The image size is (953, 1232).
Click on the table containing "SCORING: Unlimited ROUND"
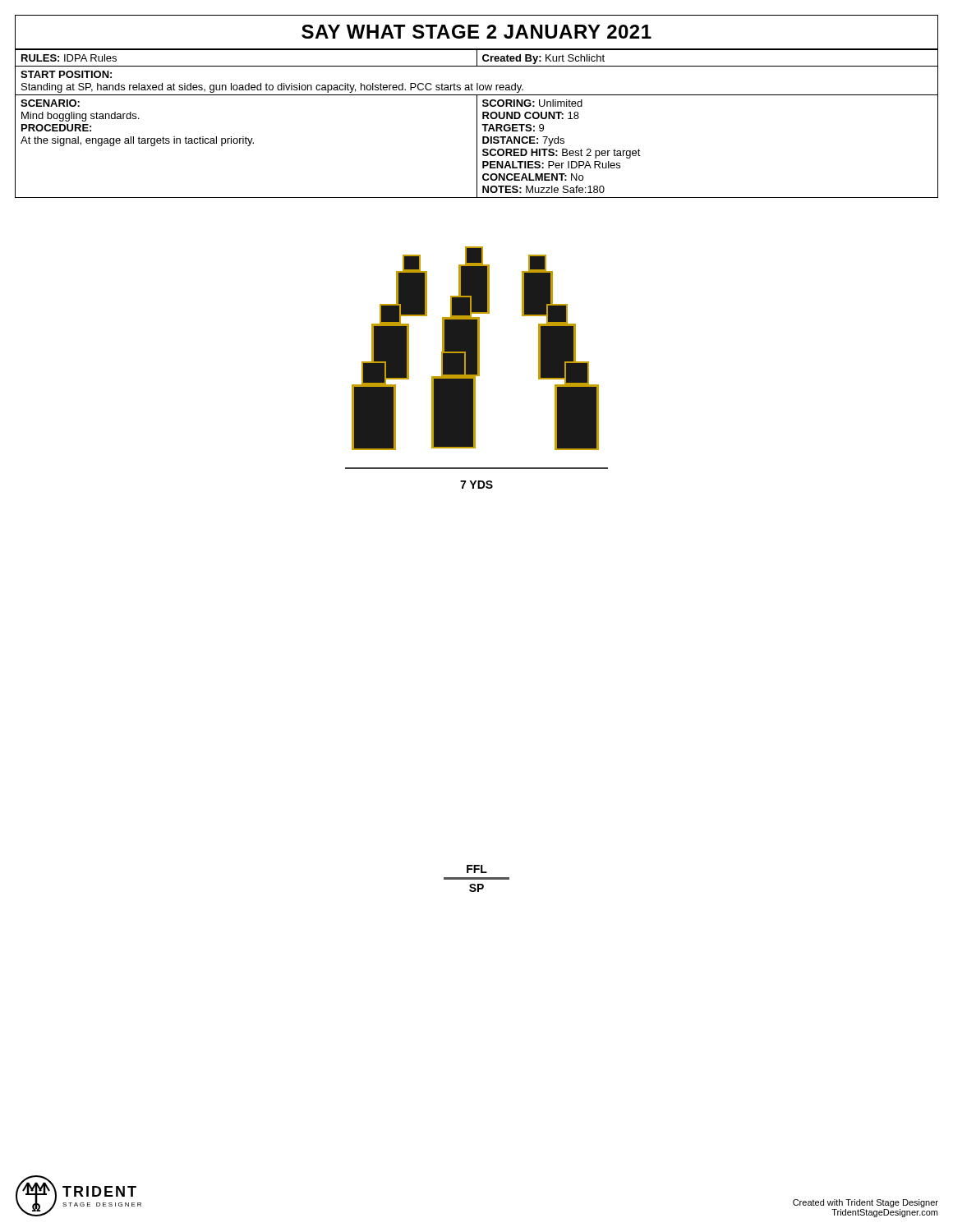click(x=476, y=124)
